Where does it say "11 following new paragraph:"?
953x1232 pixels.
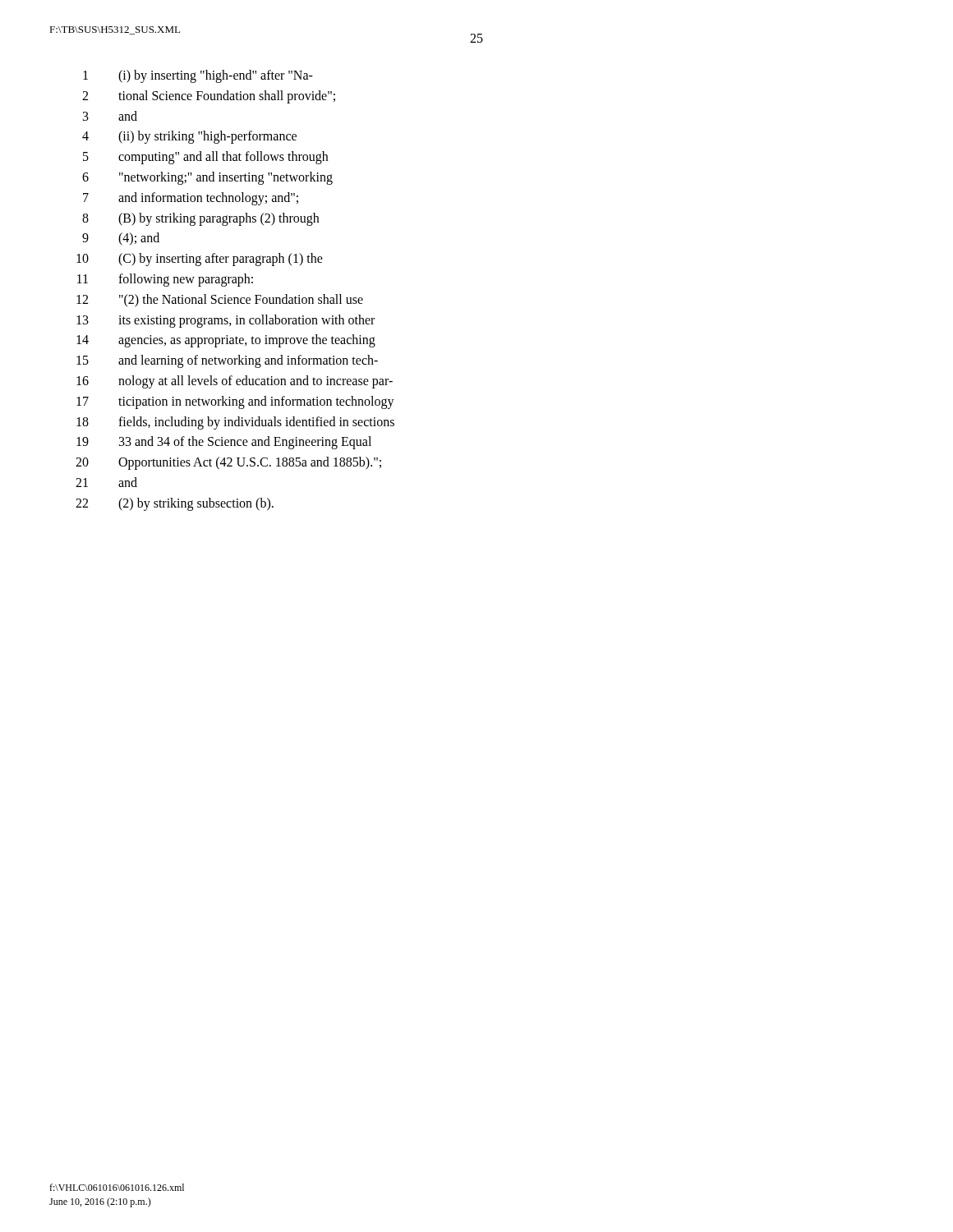(x=165, y=280)
